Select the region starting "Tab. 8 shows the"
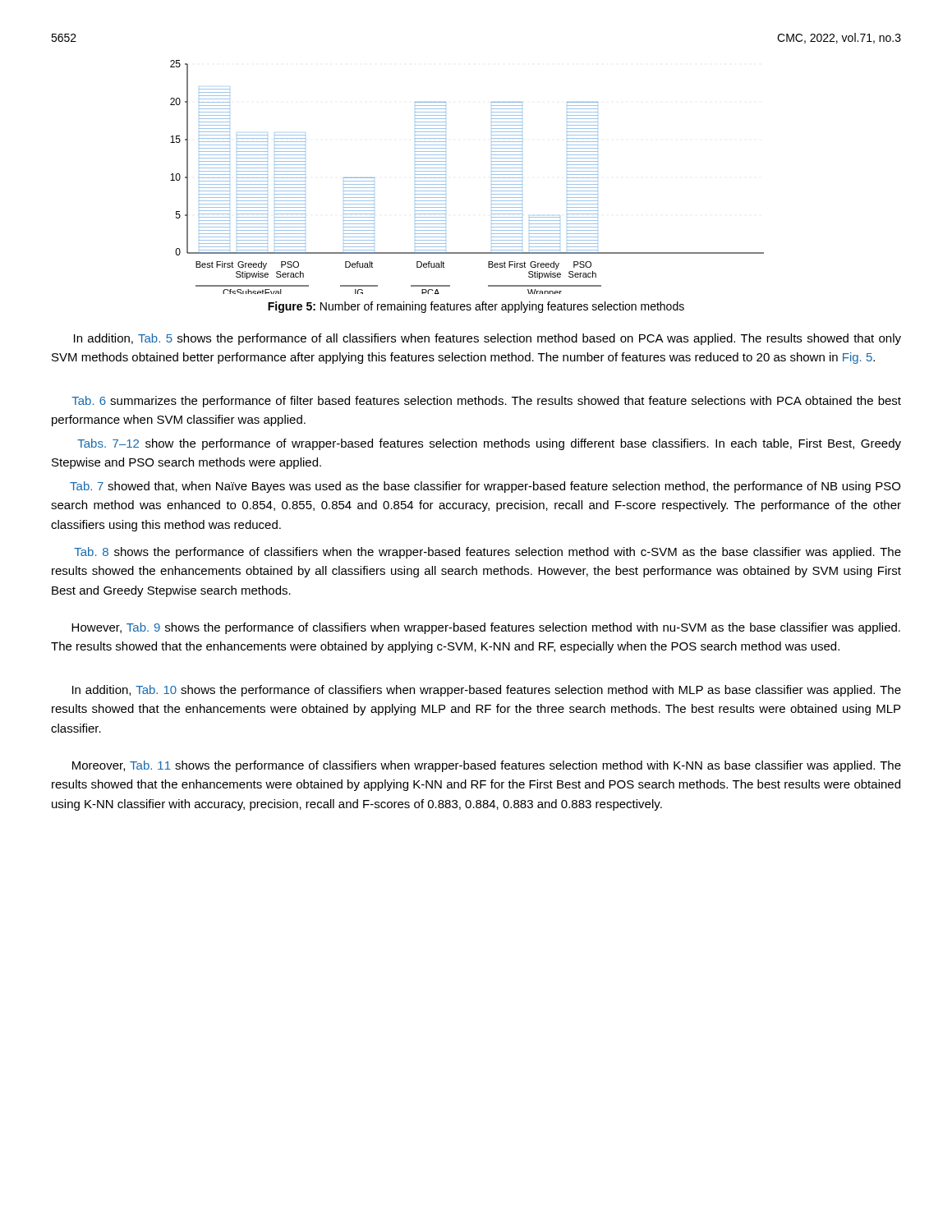952x1232 pixels. [476, 571]
